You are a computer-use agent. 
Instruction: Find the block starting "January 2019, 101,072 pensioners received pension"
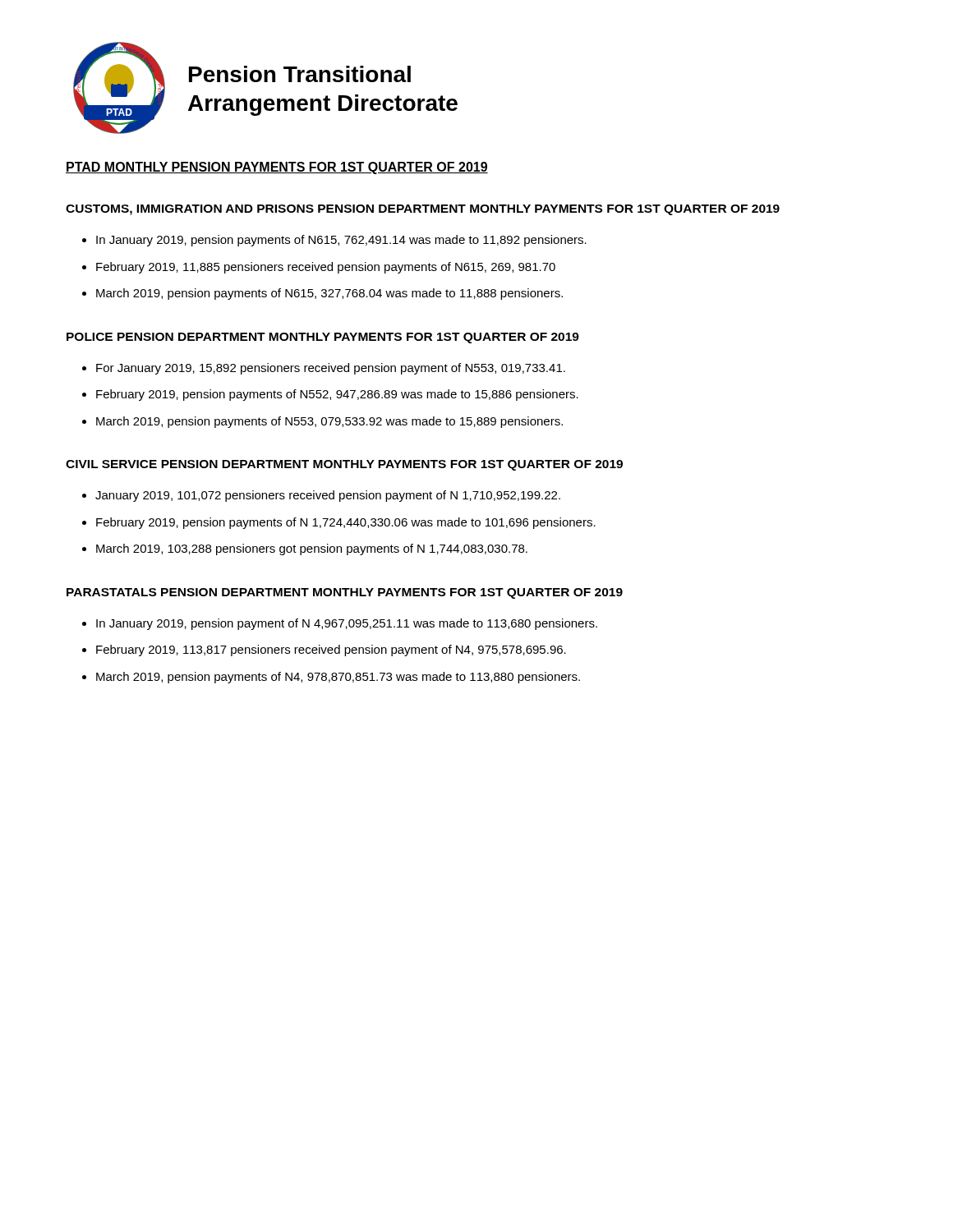[x=476, y=496]
